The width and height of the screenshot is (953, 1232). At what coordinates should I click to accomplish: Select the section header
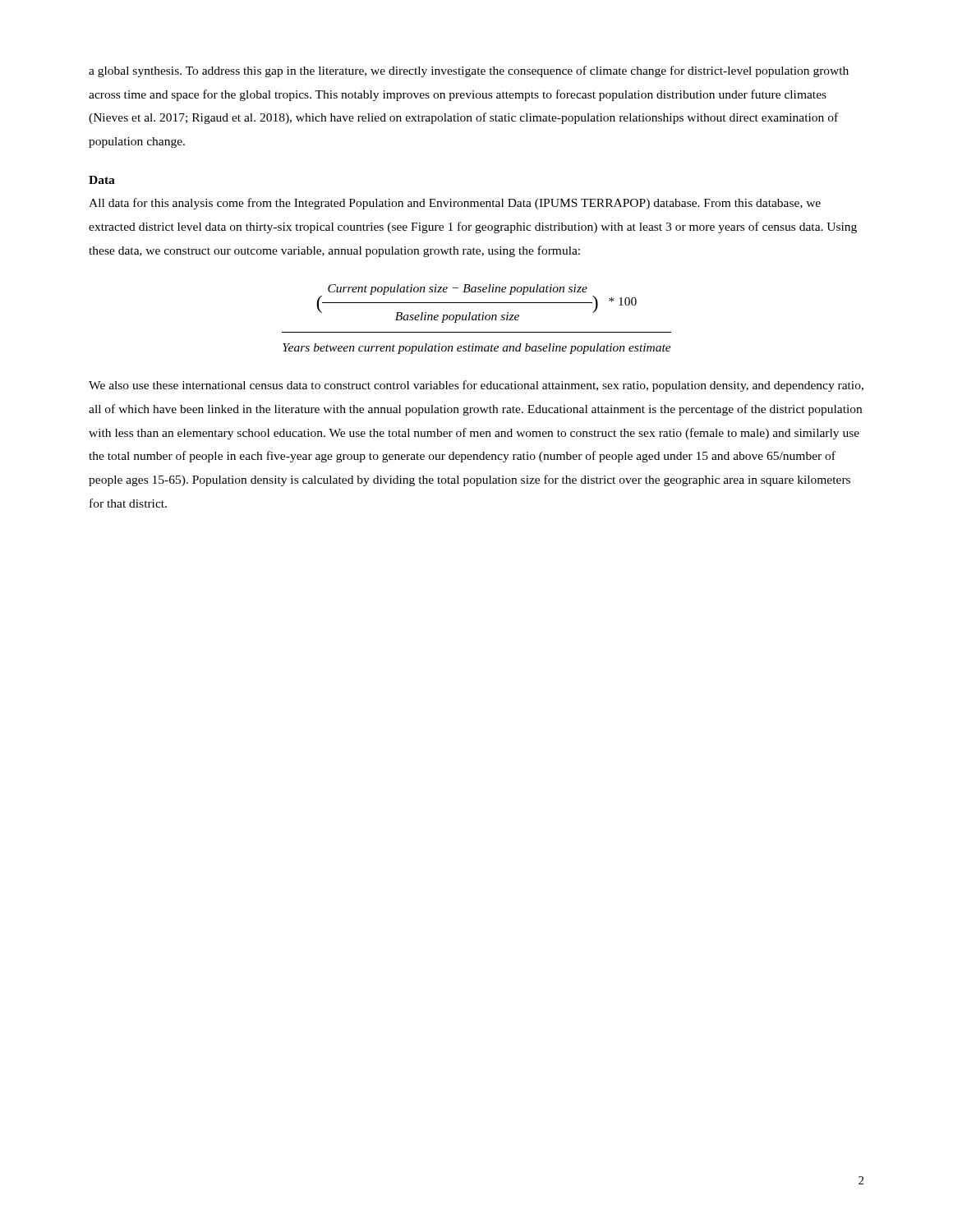click(102, 179)
